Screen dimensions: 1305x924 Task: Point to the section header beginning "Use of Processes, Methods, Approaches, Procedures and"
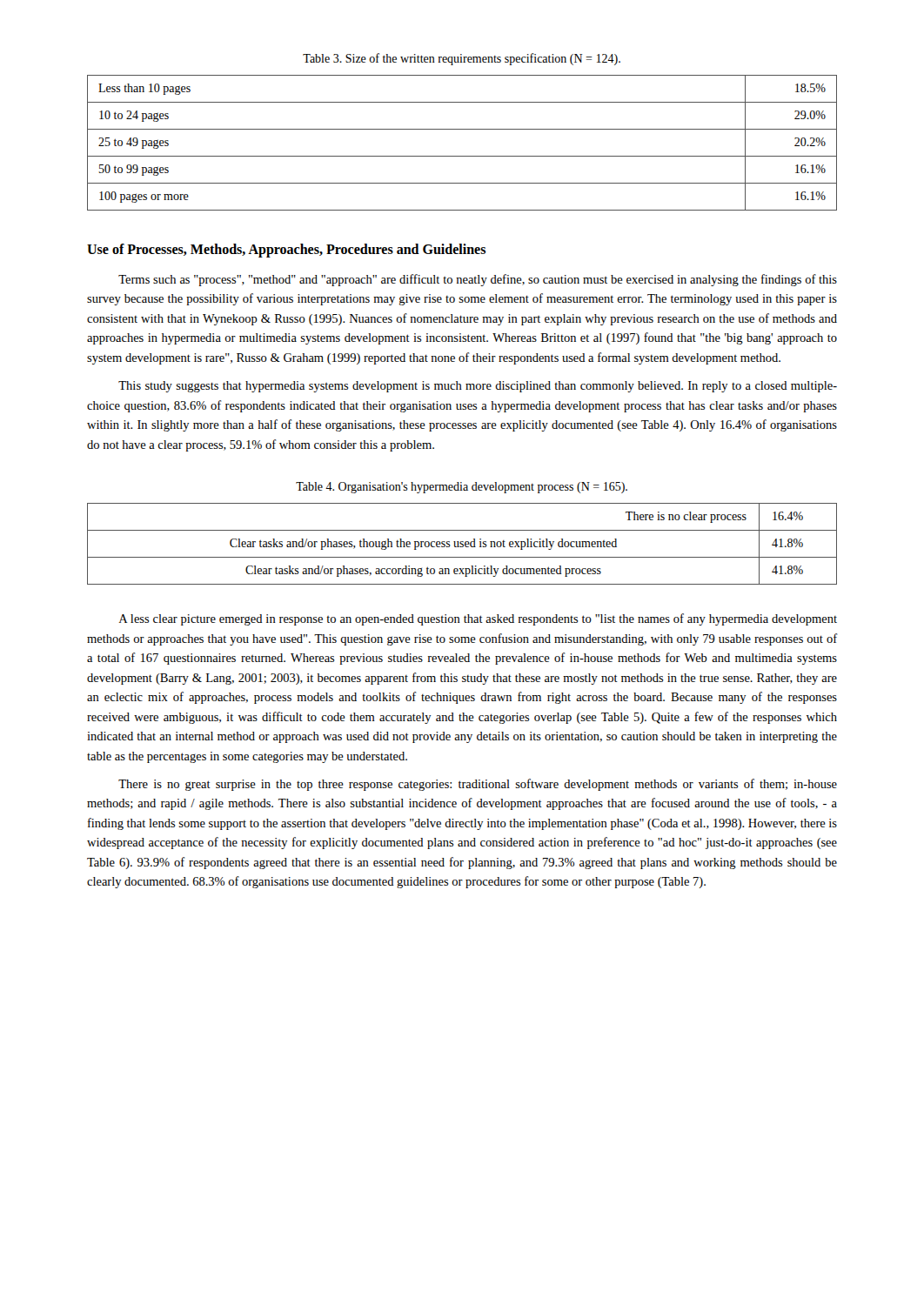(286, 249)
